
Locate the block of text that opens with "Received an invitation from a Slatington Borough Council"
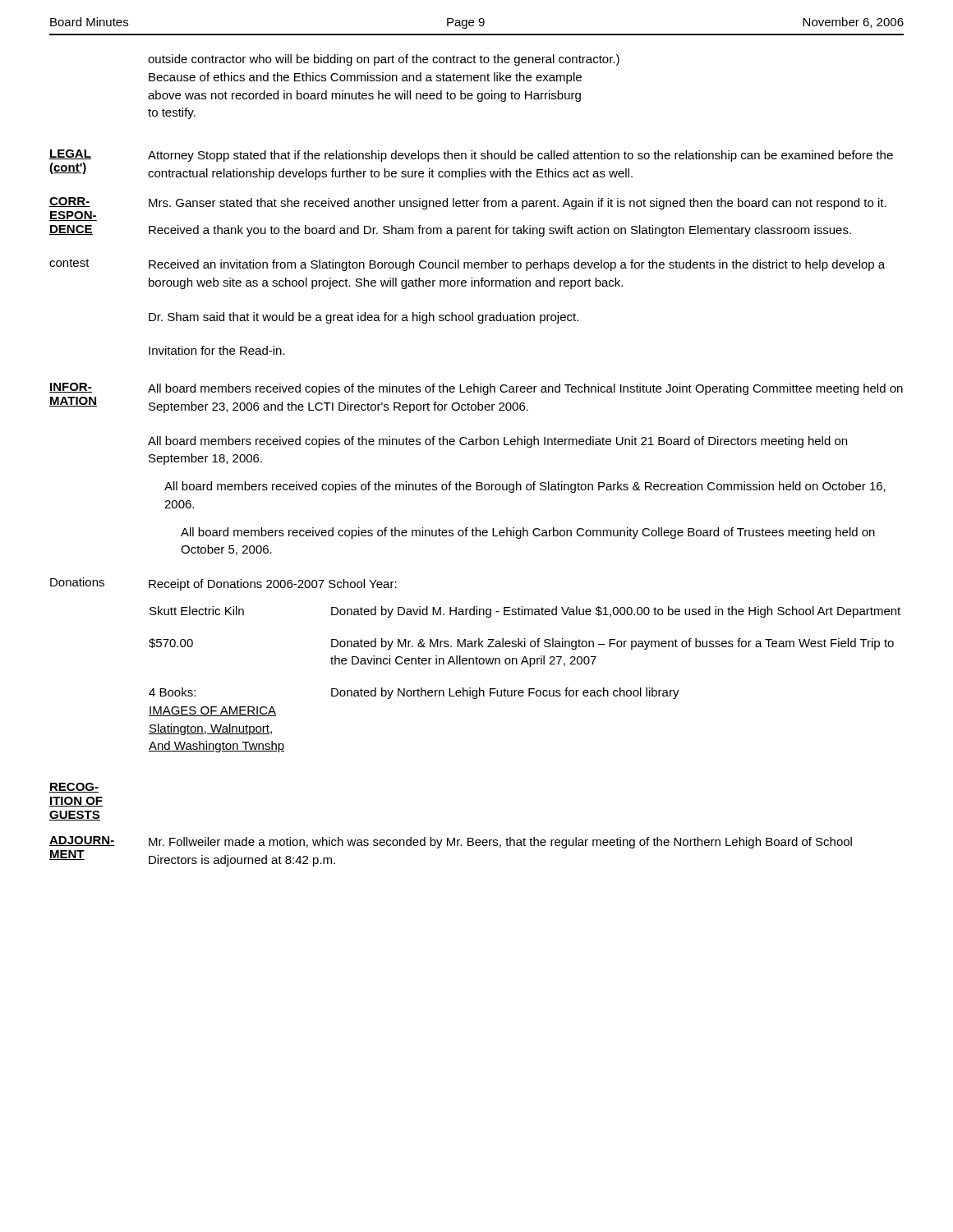coord(516,273)
